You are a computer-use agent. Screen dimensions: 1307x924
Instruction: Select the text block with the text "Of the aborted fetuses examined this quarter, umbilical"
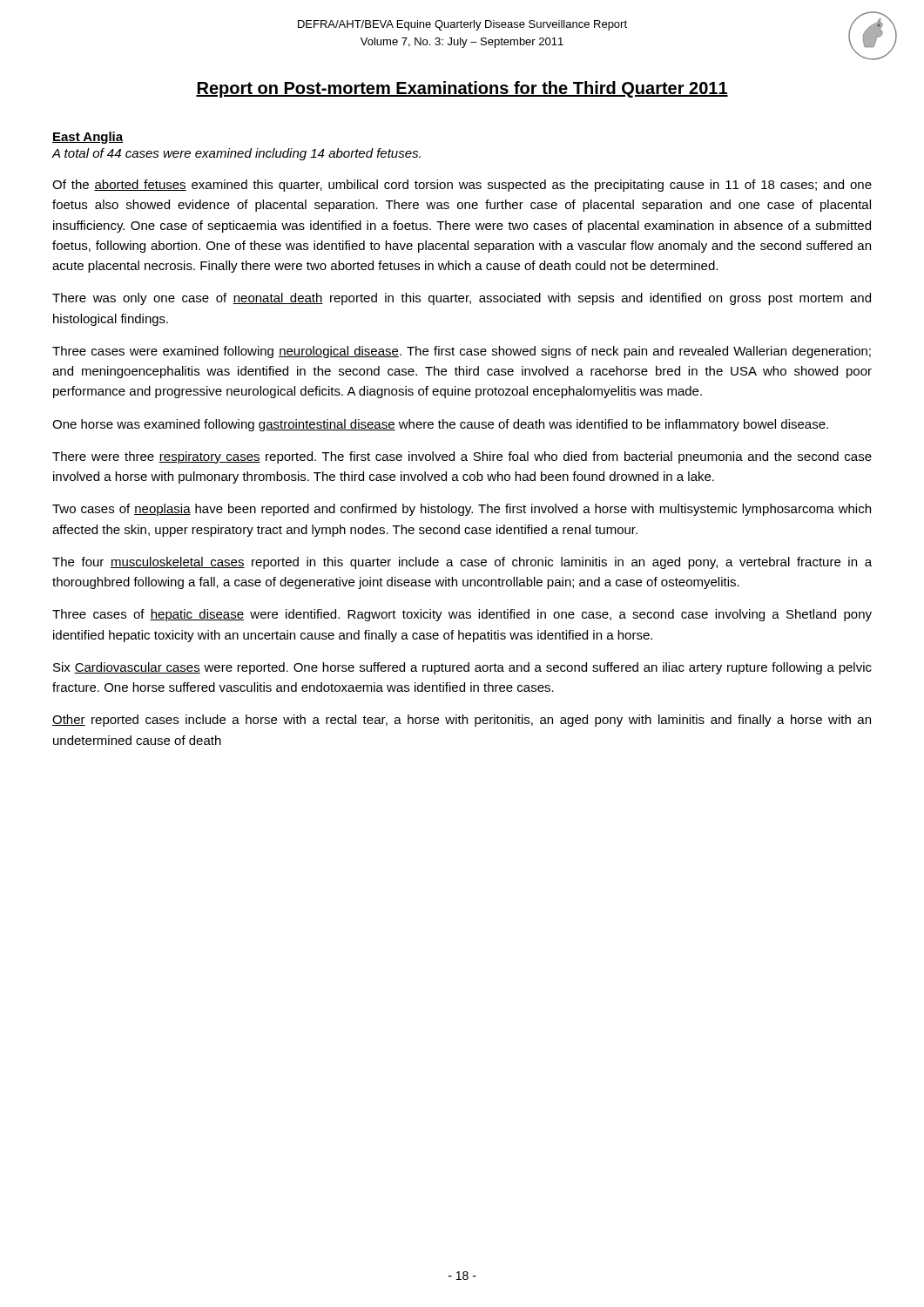pos(462,225)
